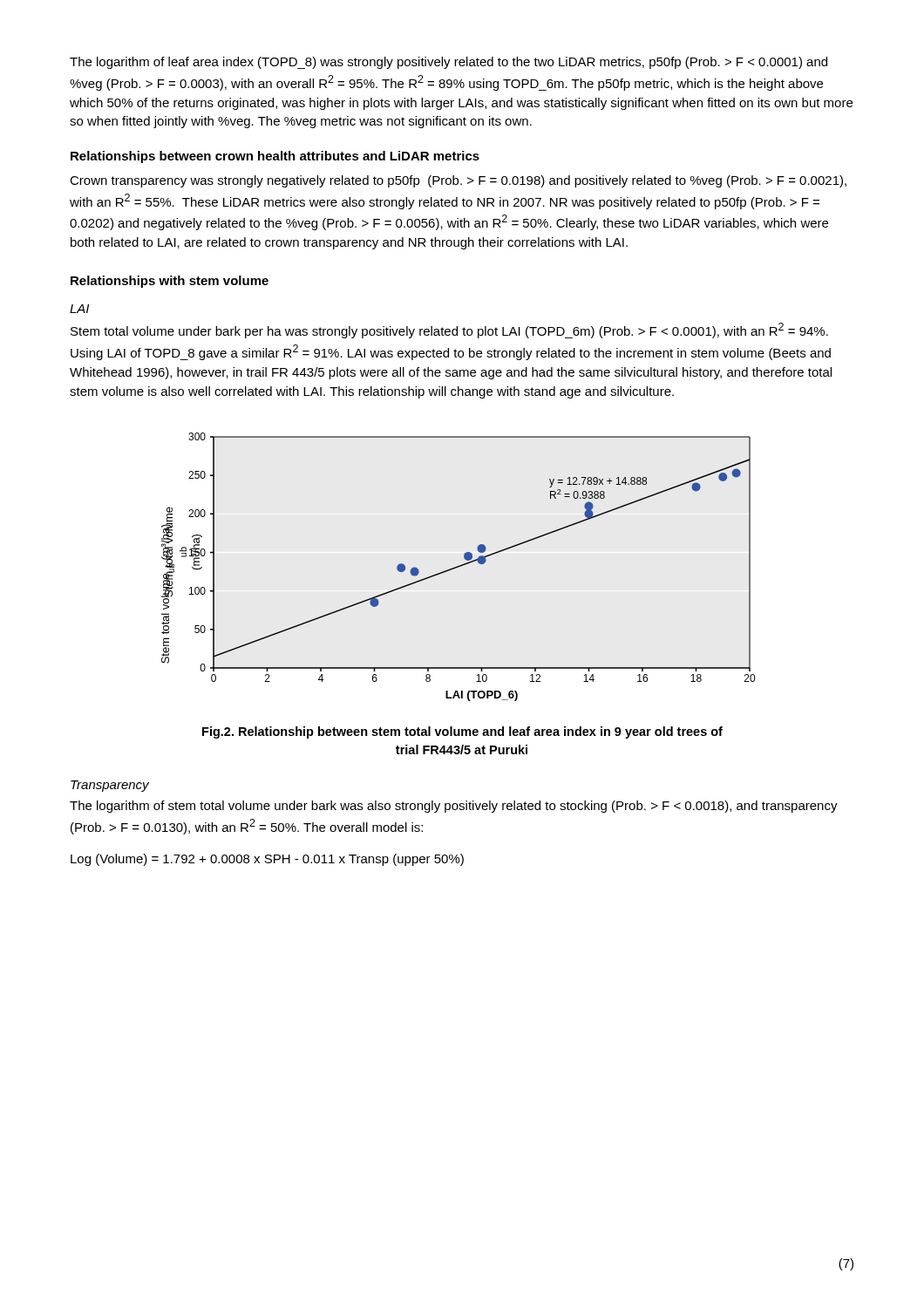Click on the text block that says "Crown transparency was"
Screen dimensions: 1308x924
coord(459,211)
